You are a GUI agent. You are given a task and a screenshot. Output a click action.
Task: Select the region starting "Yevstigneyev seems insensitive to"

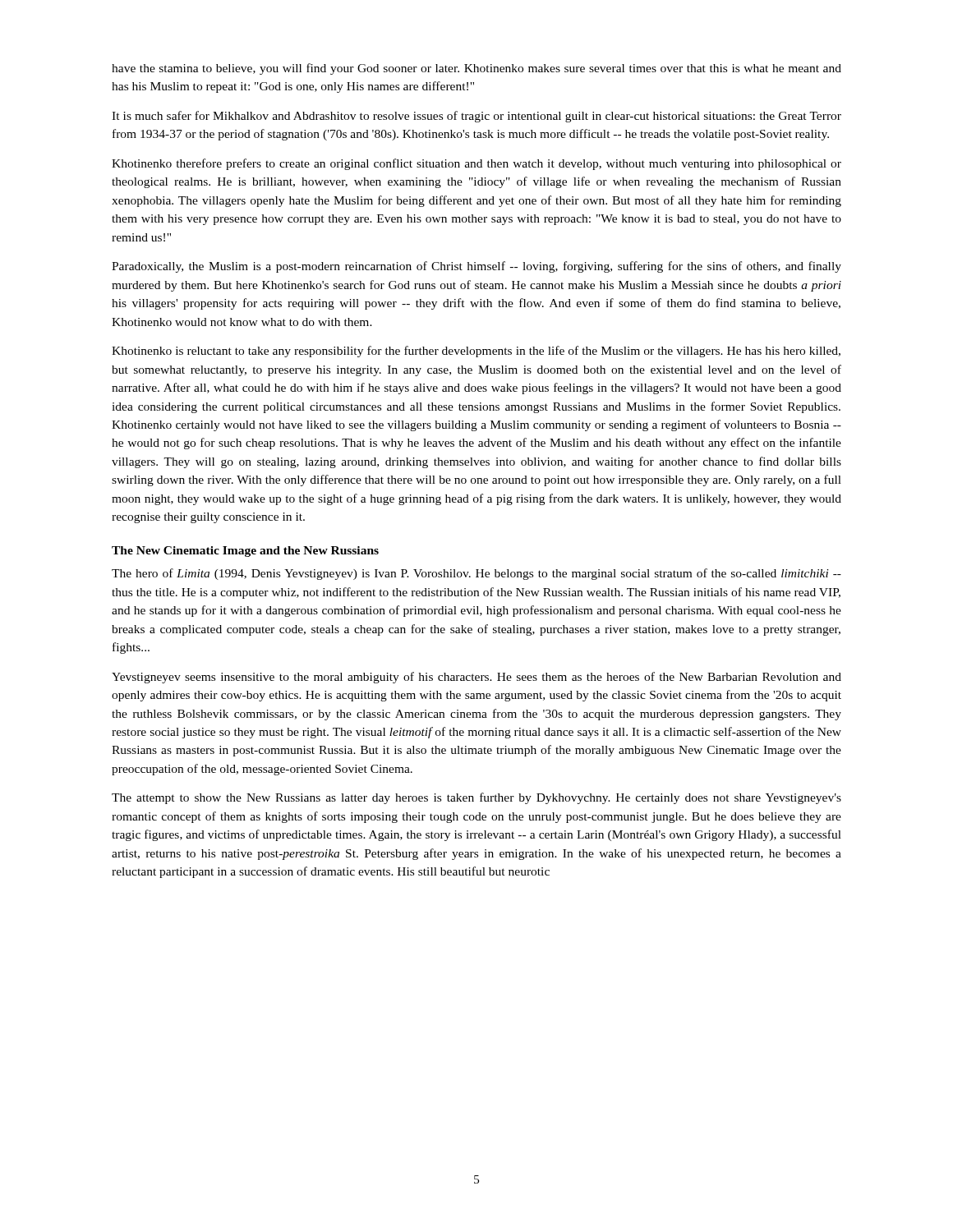tap(476, 722)
